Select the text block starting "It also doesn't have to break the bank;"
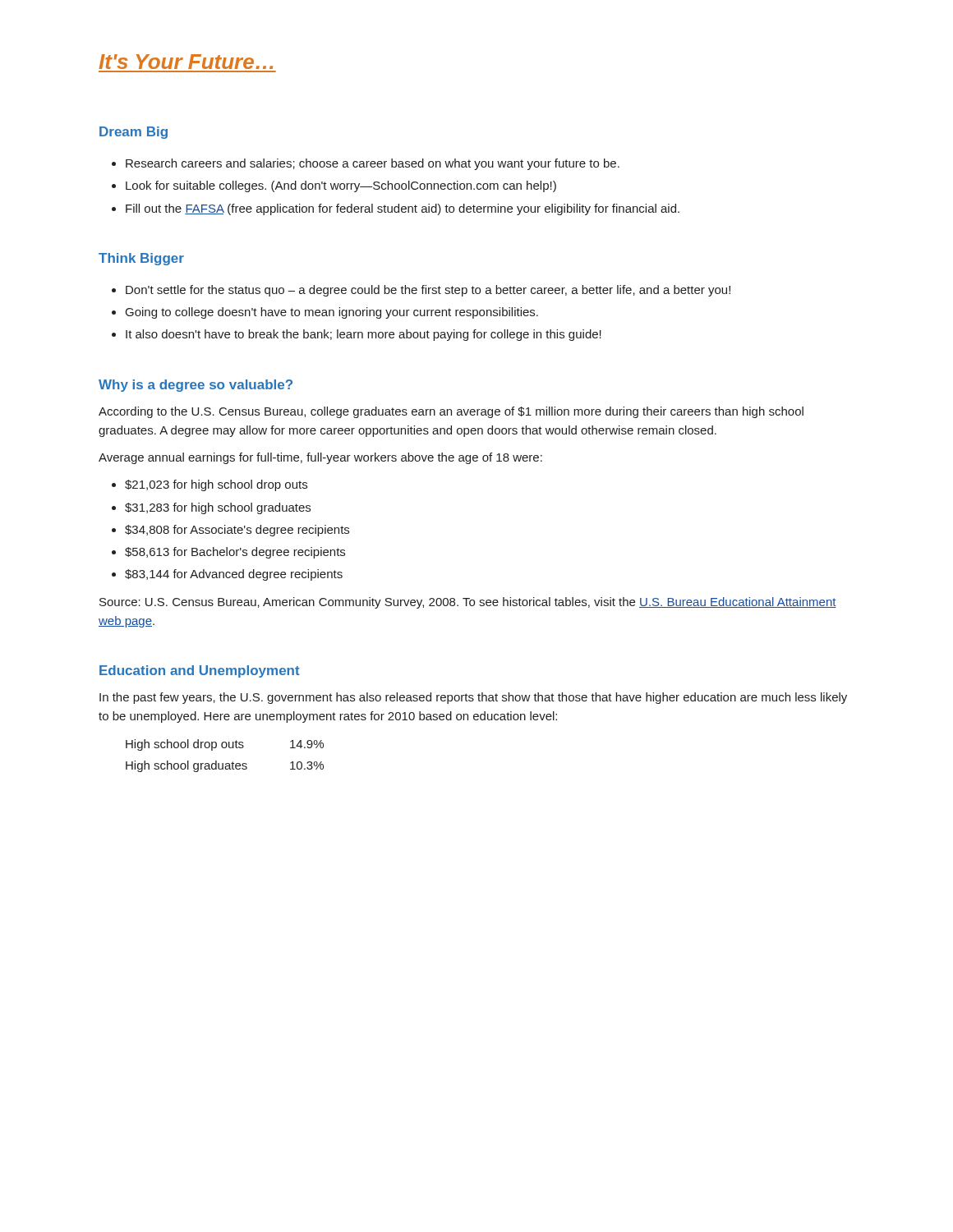Viewport: 953px width, 1232px height. (363, 334)
